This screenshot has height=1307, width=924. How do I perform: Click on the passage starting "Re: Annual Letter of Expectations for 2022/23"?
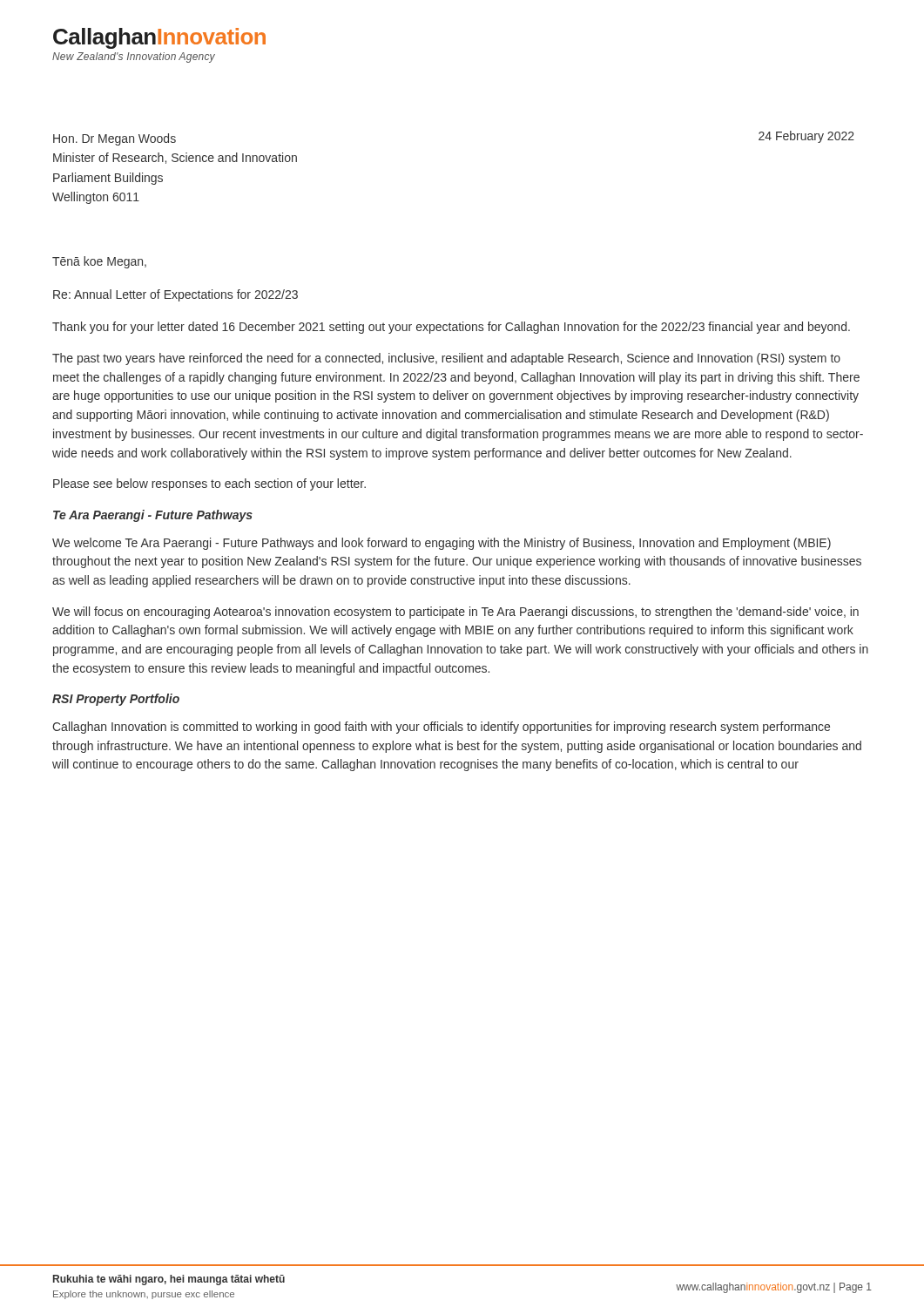pyautogui.click(x=175, y=294)
